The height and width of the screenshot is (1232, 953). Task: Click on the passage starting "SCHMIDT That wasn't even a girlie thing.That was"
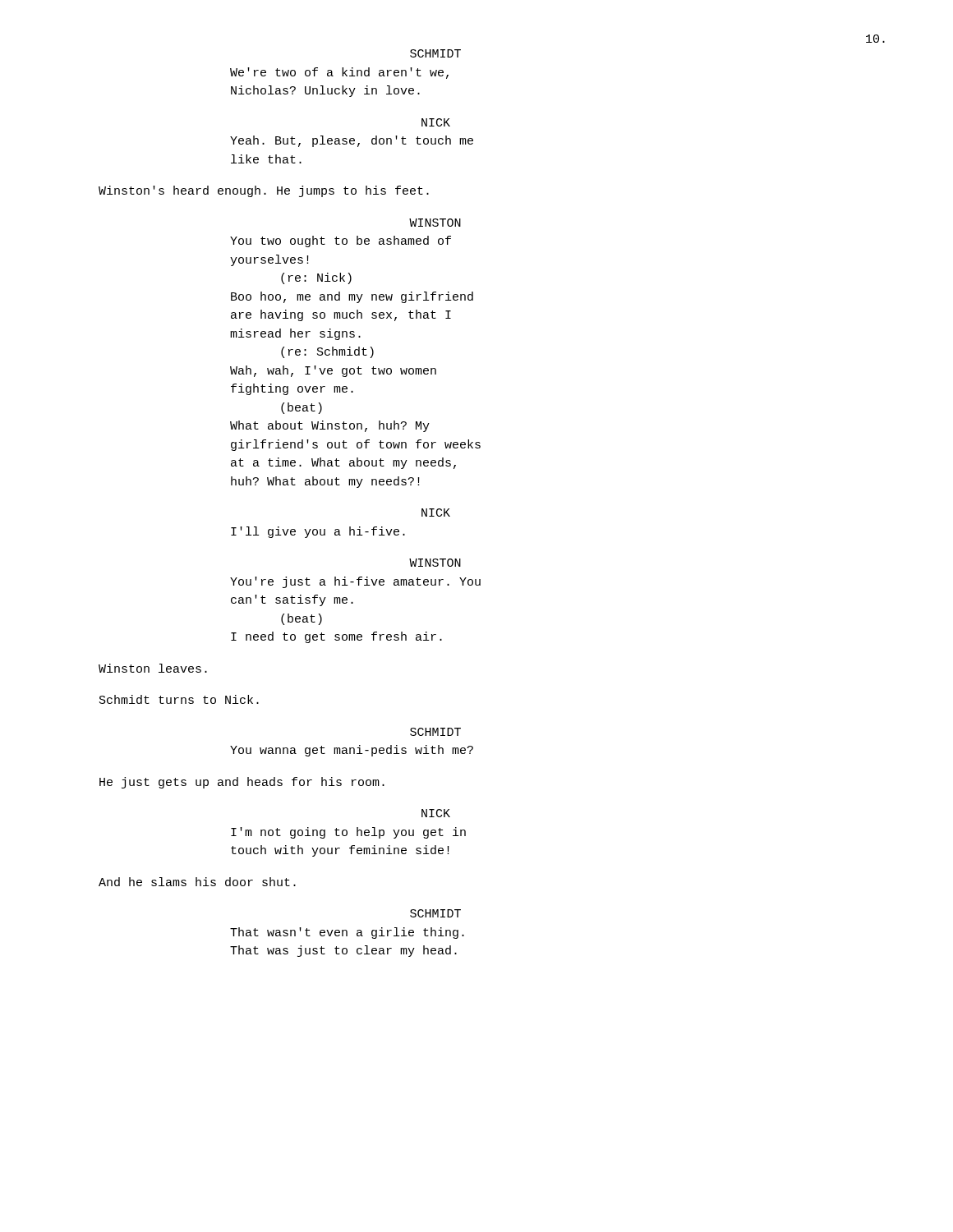click(435, 934)
